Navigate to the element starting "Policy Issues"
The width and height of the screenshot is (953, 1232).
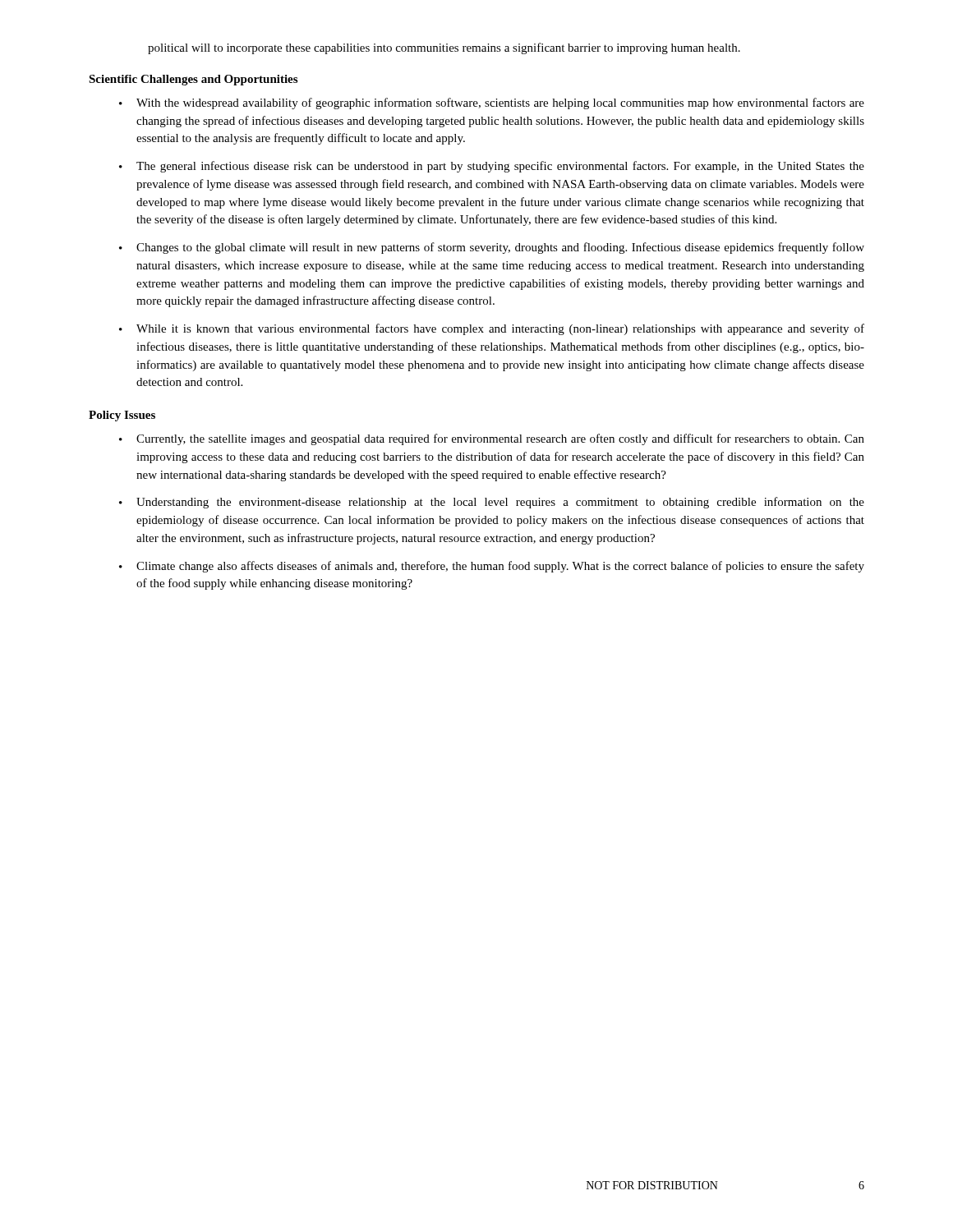click(x=122, y=415)
